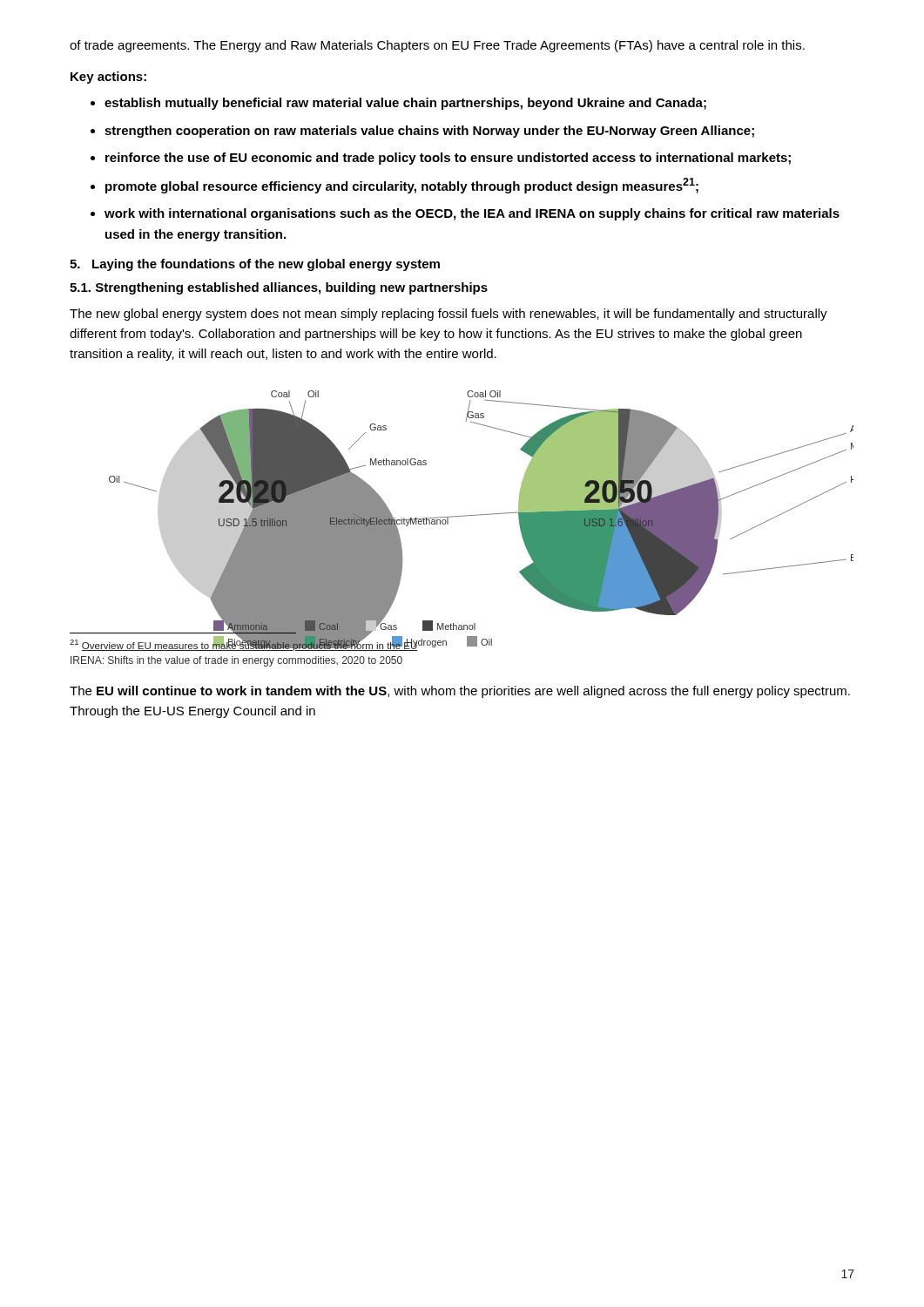The height and width of the screenshot is (1307, 924).
Task: Point to the passage starting "5.1. Strengthening established alliances, building new"
Action: click(x=279, y=287)
